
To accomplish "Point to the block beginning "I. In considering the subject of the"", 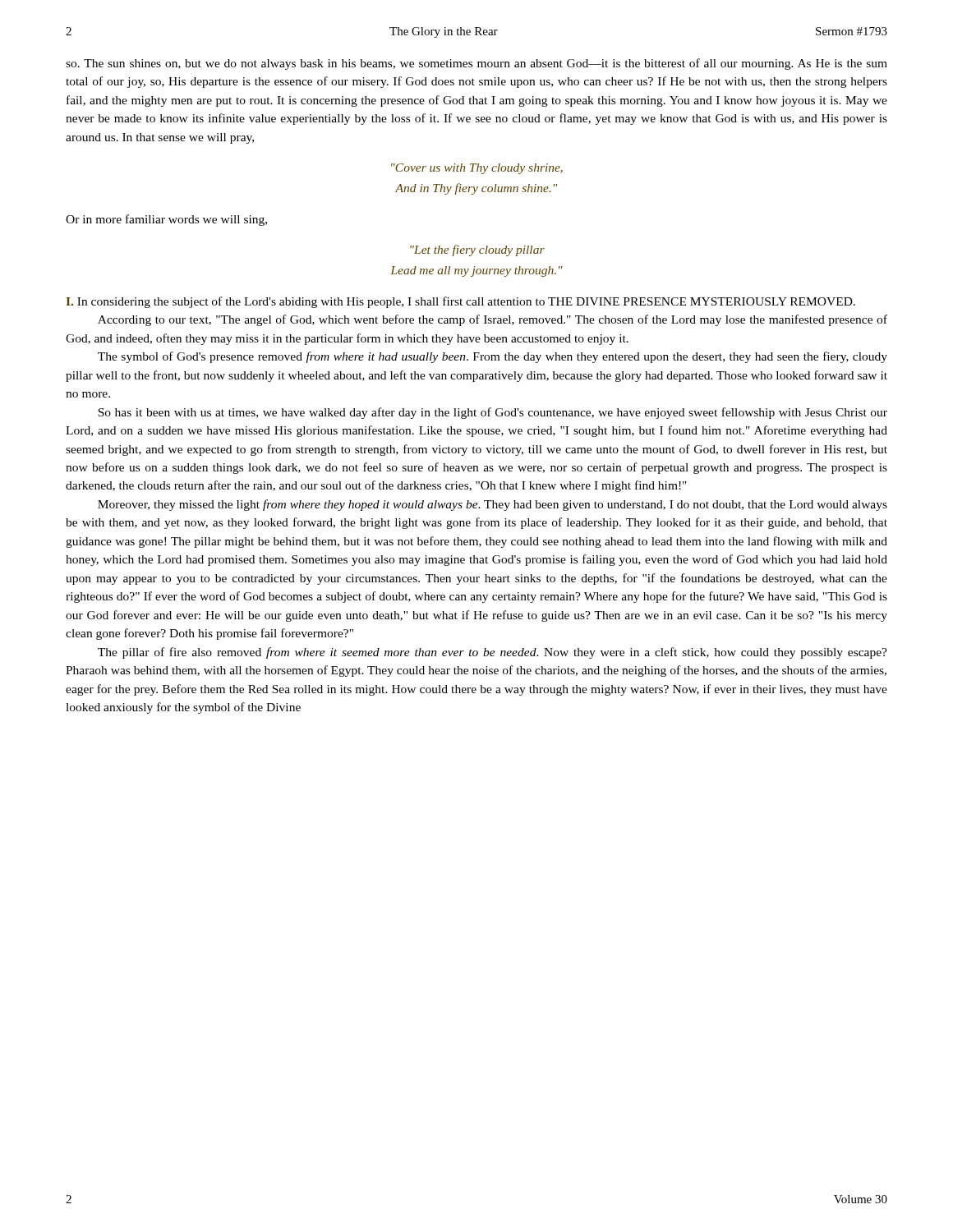I will tap(476, 301).
